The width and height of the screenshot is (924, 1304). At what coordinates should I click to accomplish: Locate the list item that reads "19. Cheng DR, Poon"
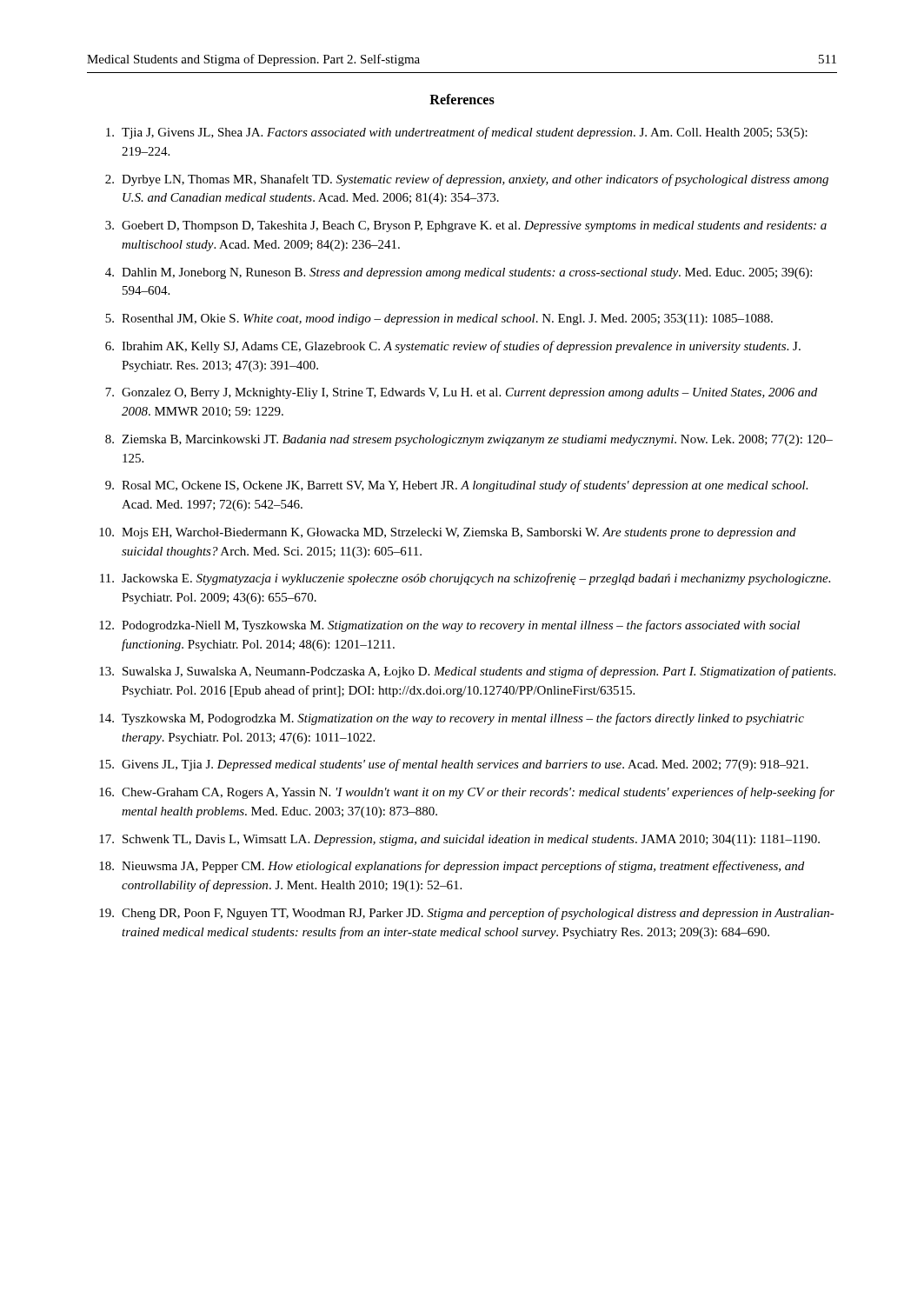coord(462,923)
